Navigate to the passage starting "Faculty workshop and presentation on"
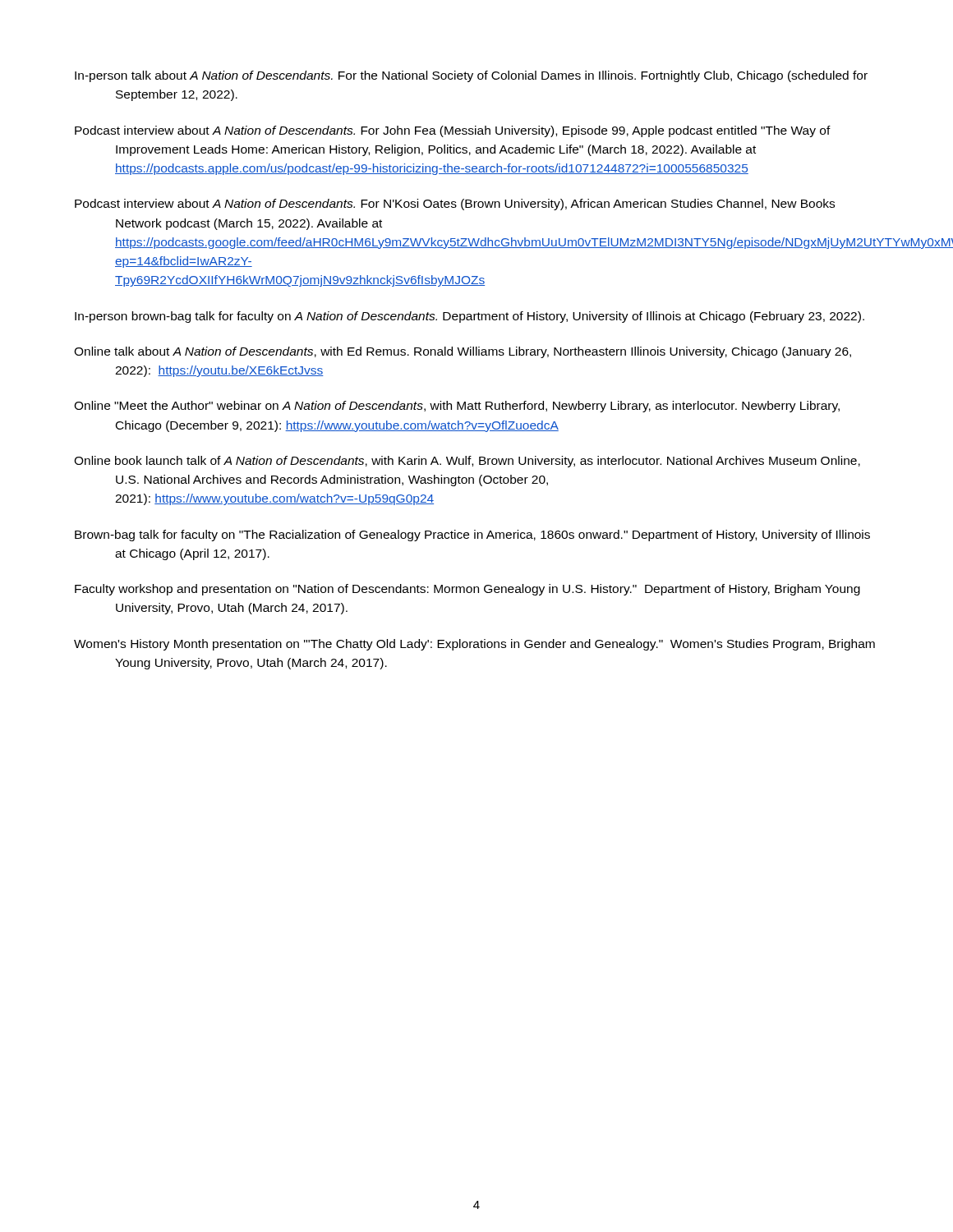Viewport: 953px width, 1232px height. 467,598
